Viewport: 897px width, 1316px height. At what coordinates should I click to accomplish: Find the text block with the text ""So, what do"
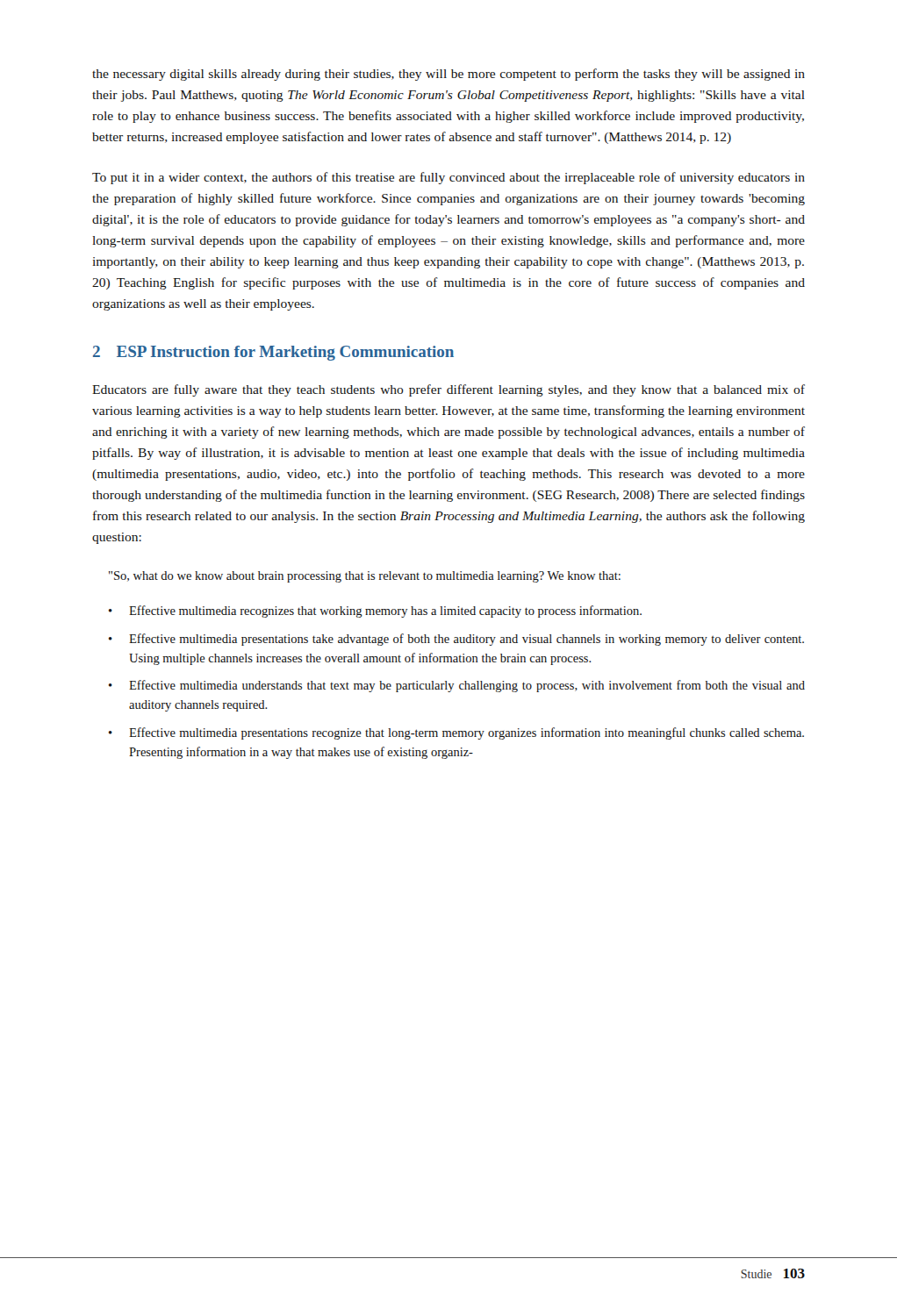coord(365,576)
